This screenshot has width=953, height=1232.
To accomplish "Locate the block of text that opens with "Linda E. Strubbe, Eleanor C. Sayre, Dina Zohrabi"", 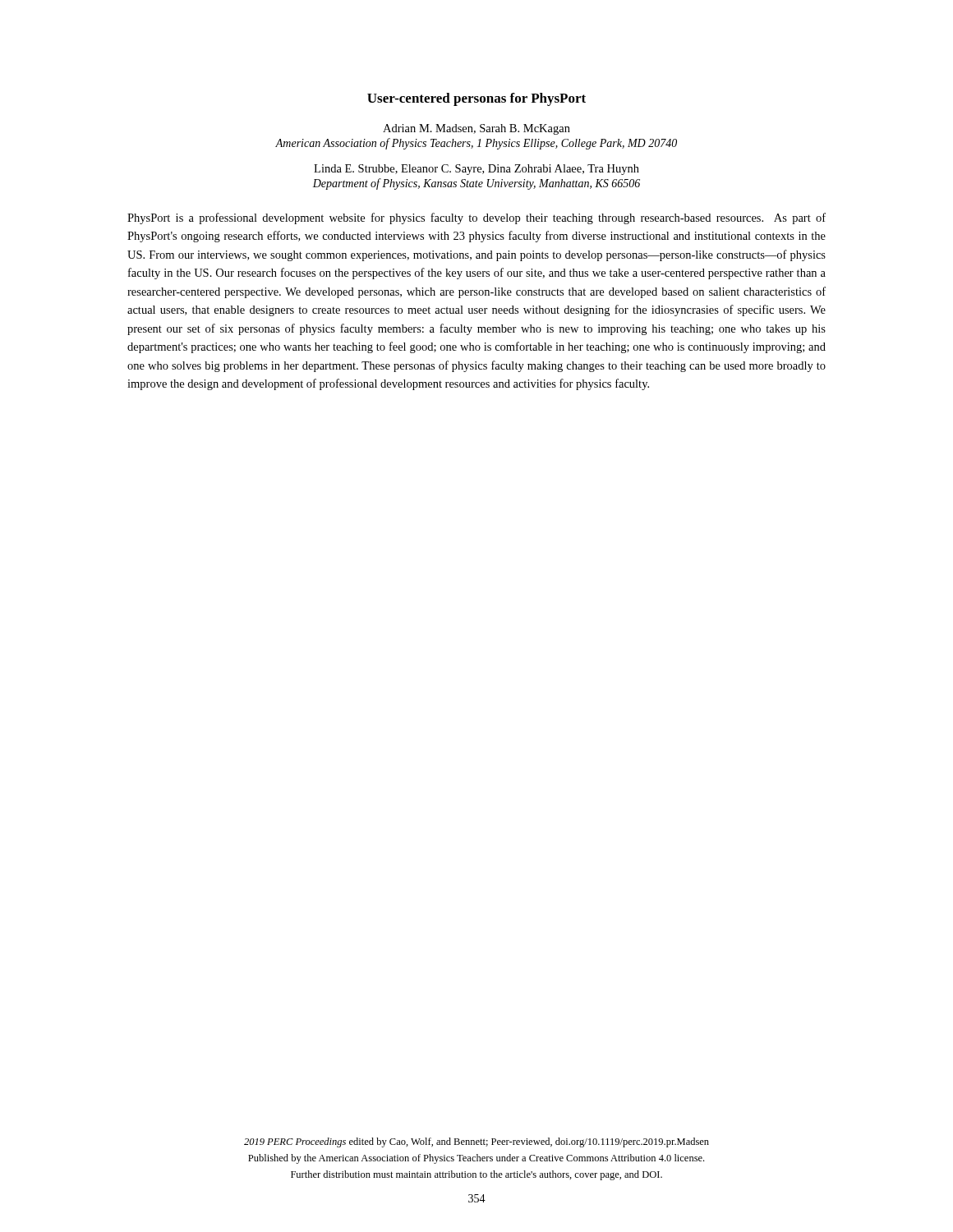I will tap(476, 176).
